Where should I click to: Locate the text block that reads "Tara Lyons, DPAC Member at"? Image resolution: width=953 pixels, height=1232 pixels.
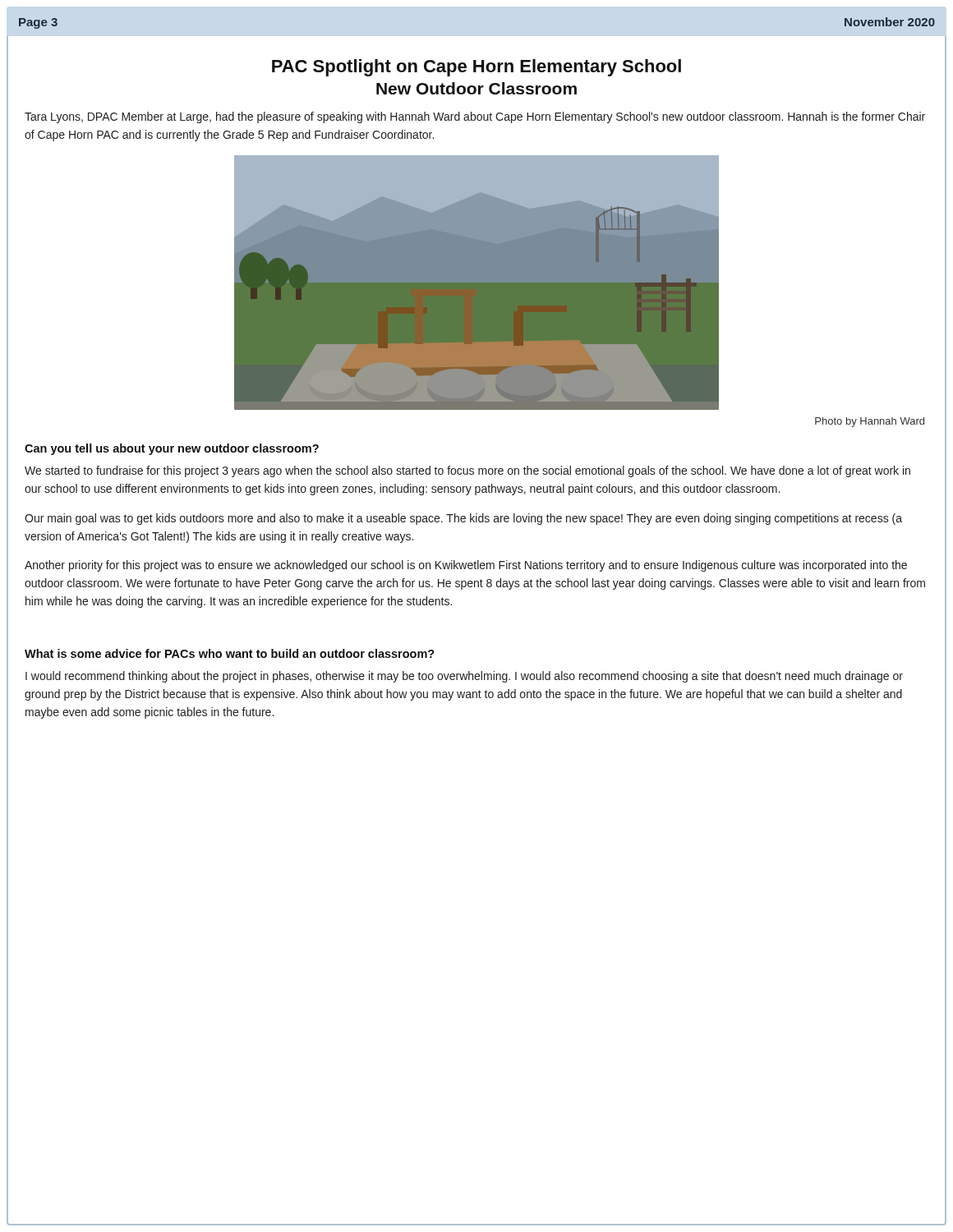[475, 126]
